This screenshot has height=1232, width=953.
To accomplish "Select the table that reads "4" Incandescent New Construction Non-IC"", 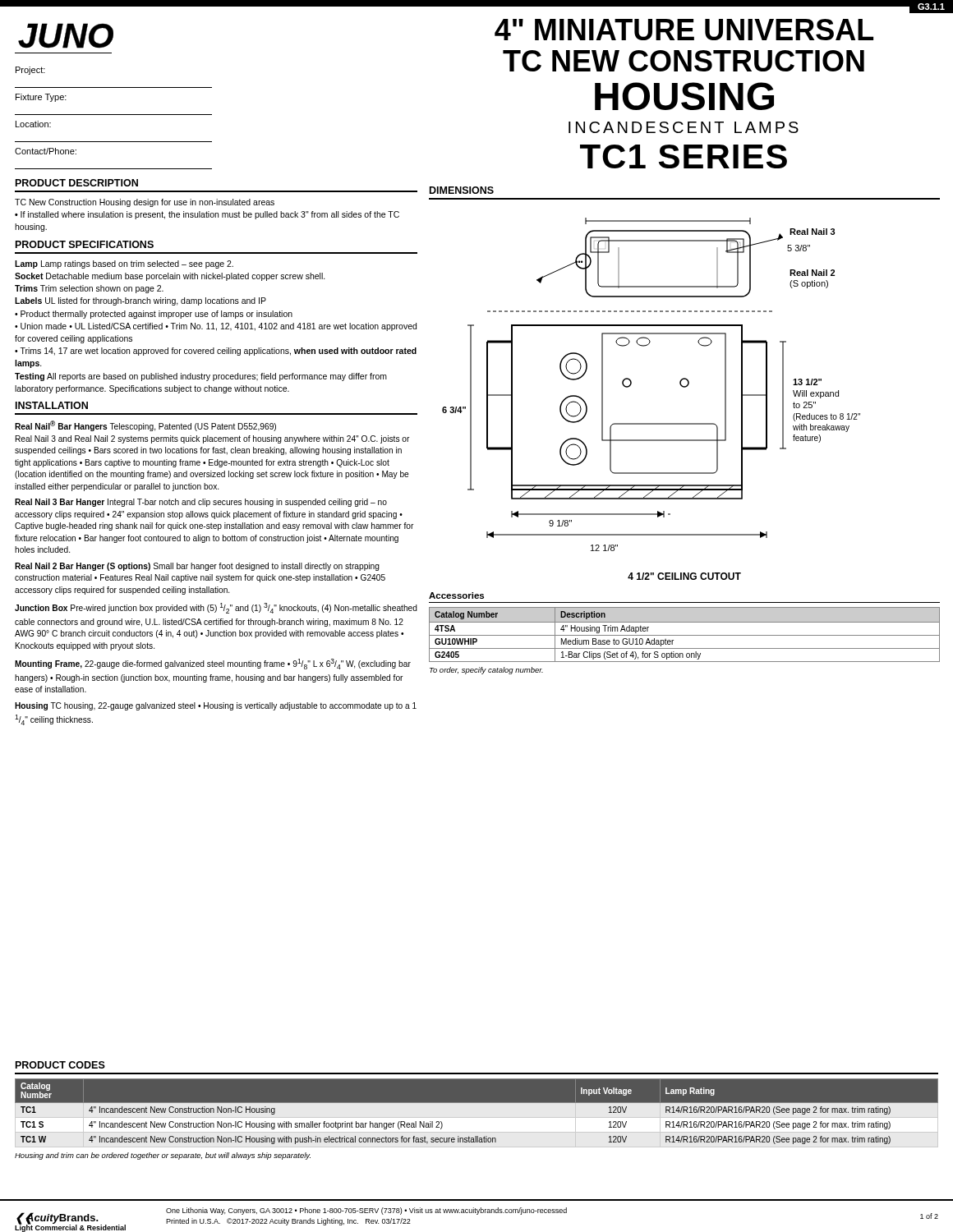I will coord(476,1113).
